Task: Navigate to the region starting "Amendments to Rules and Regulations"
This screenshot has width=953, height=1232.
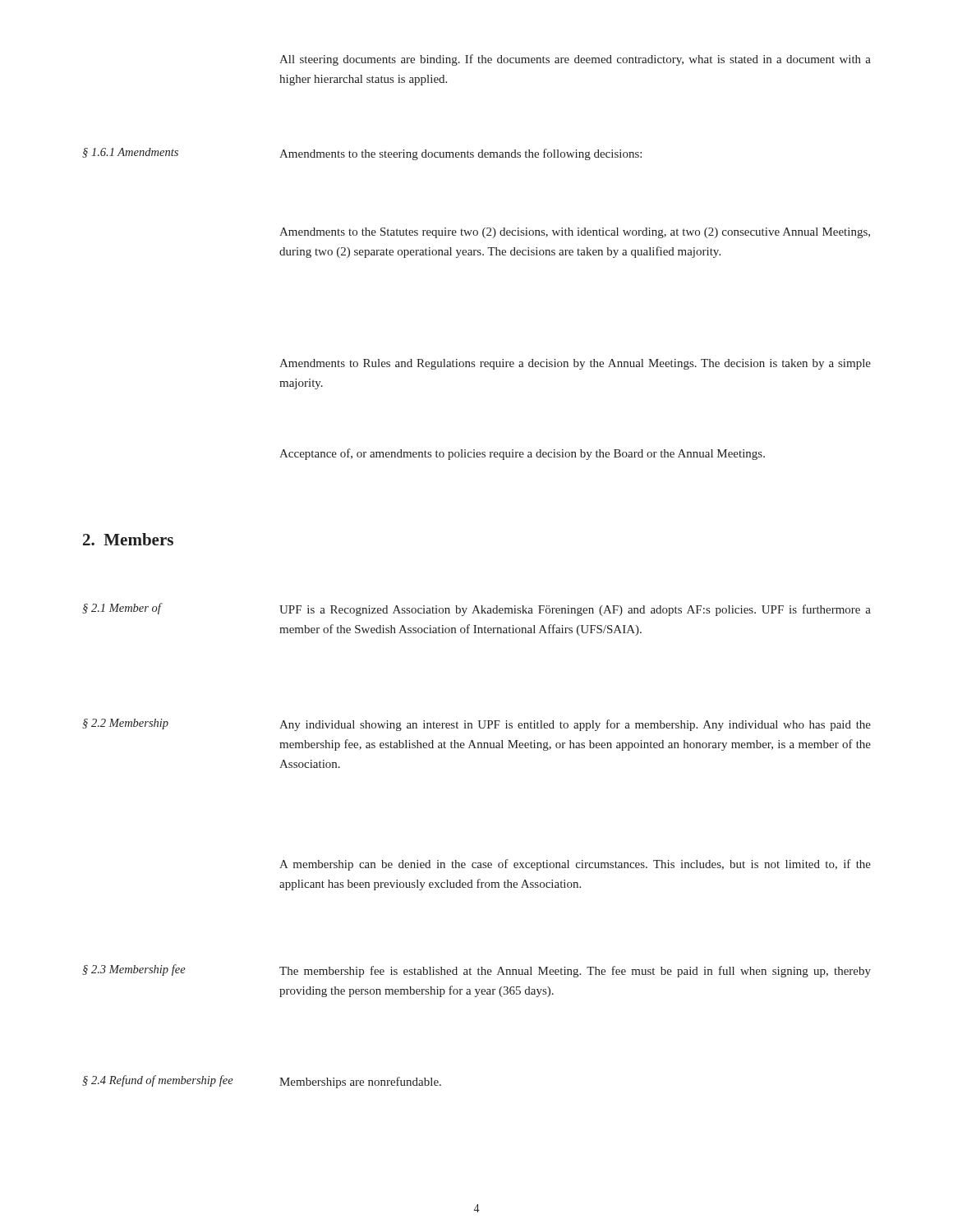Action: (x=575, y=373)
